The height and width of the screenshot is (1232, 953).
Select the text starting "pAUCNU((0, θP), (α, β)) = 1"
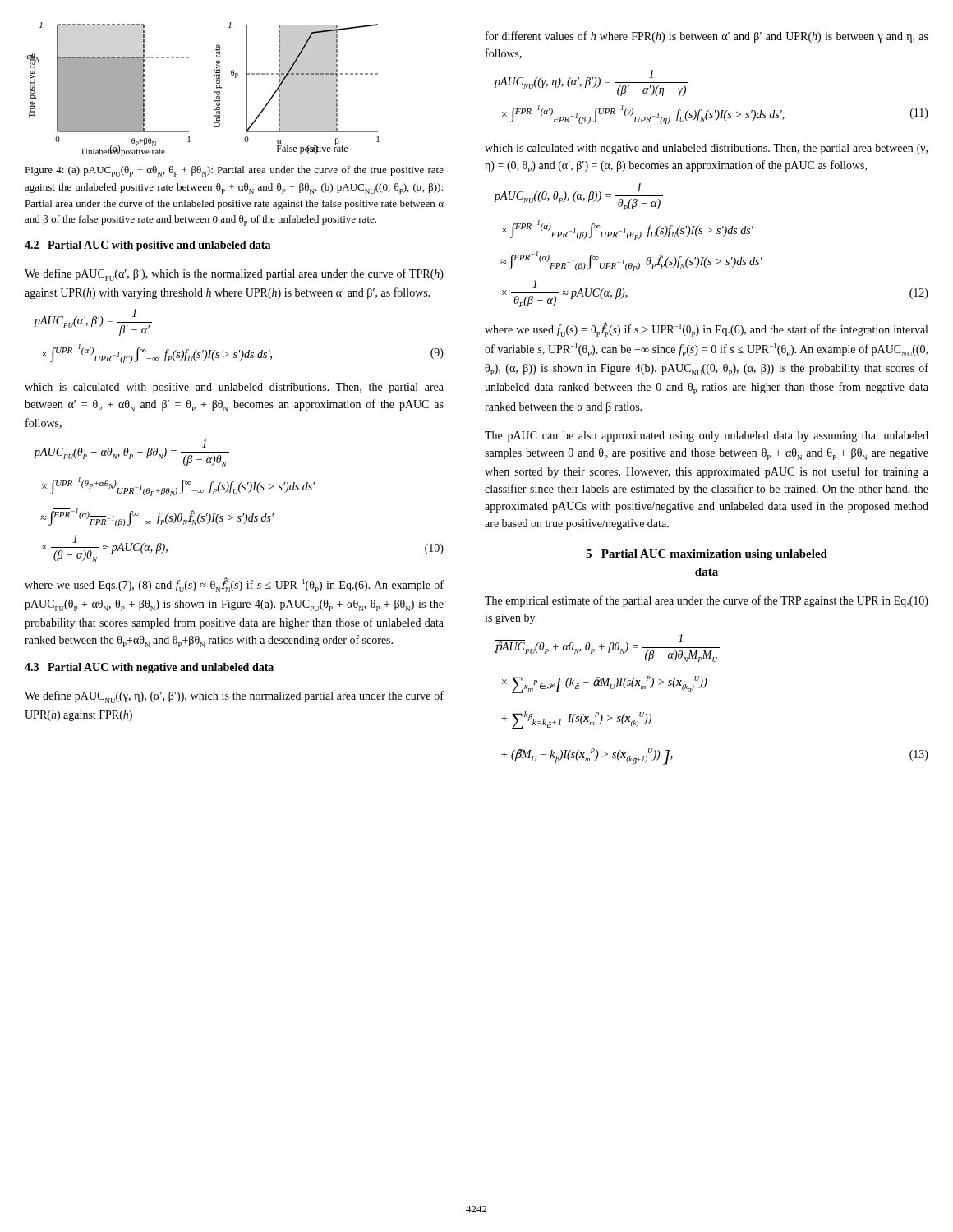pyautogui.click(x=711, y=245)
